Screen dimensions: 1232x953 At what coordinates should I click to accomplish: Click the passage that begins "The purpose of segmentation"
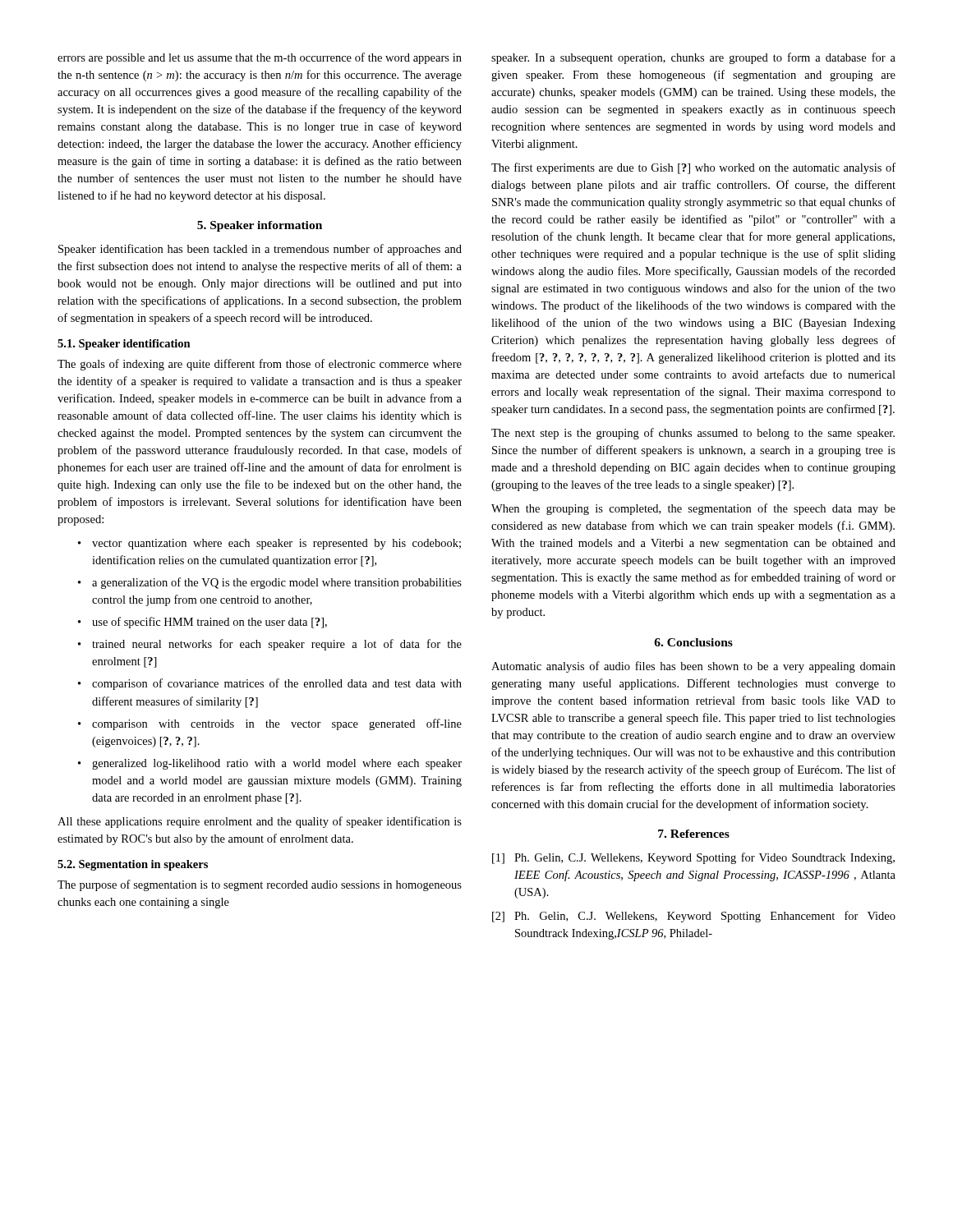coord(260,893)
